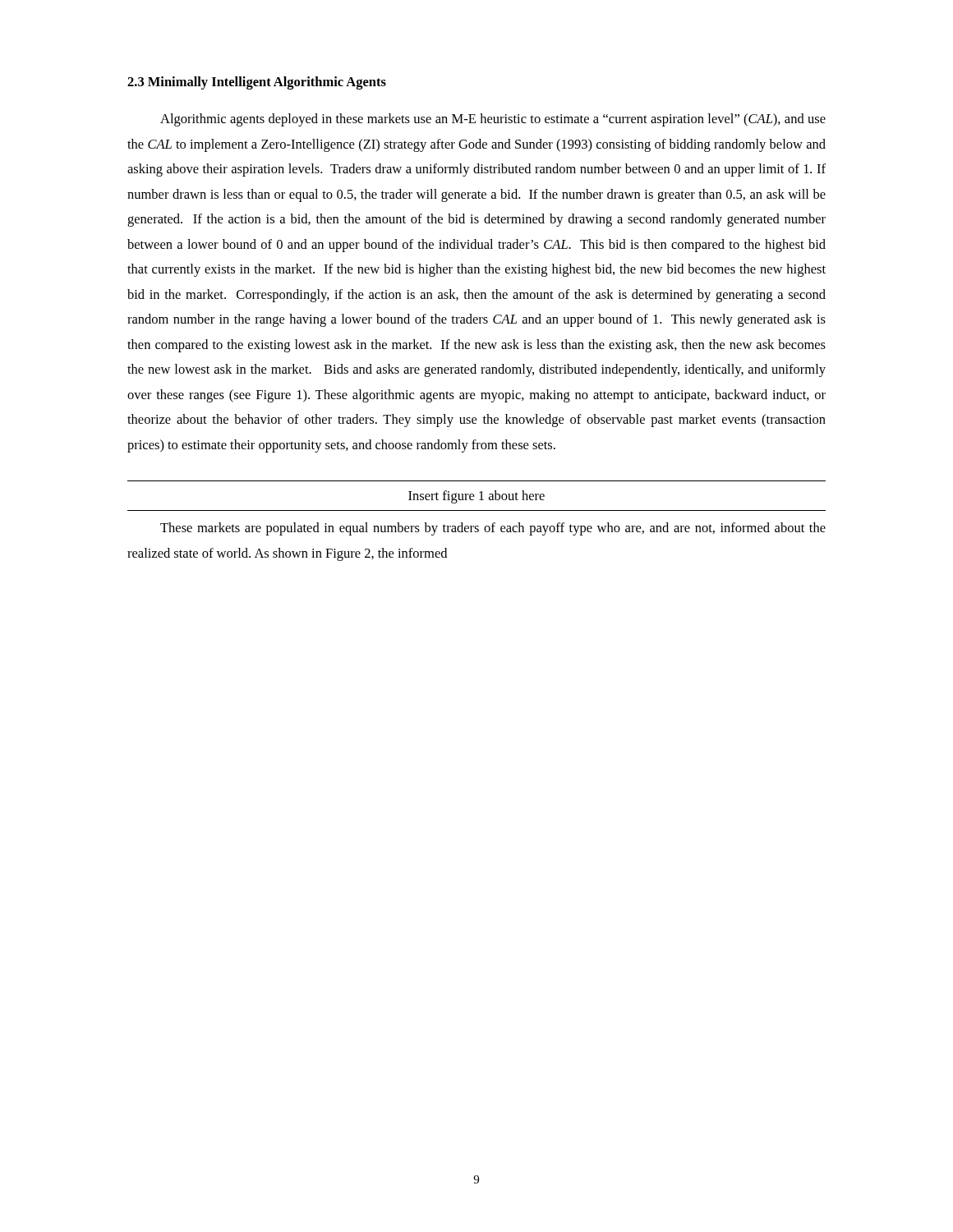Click on the block starting "Insert figure 1"
The width and height of the screenshot is (953, 1232).
[476, 496]
